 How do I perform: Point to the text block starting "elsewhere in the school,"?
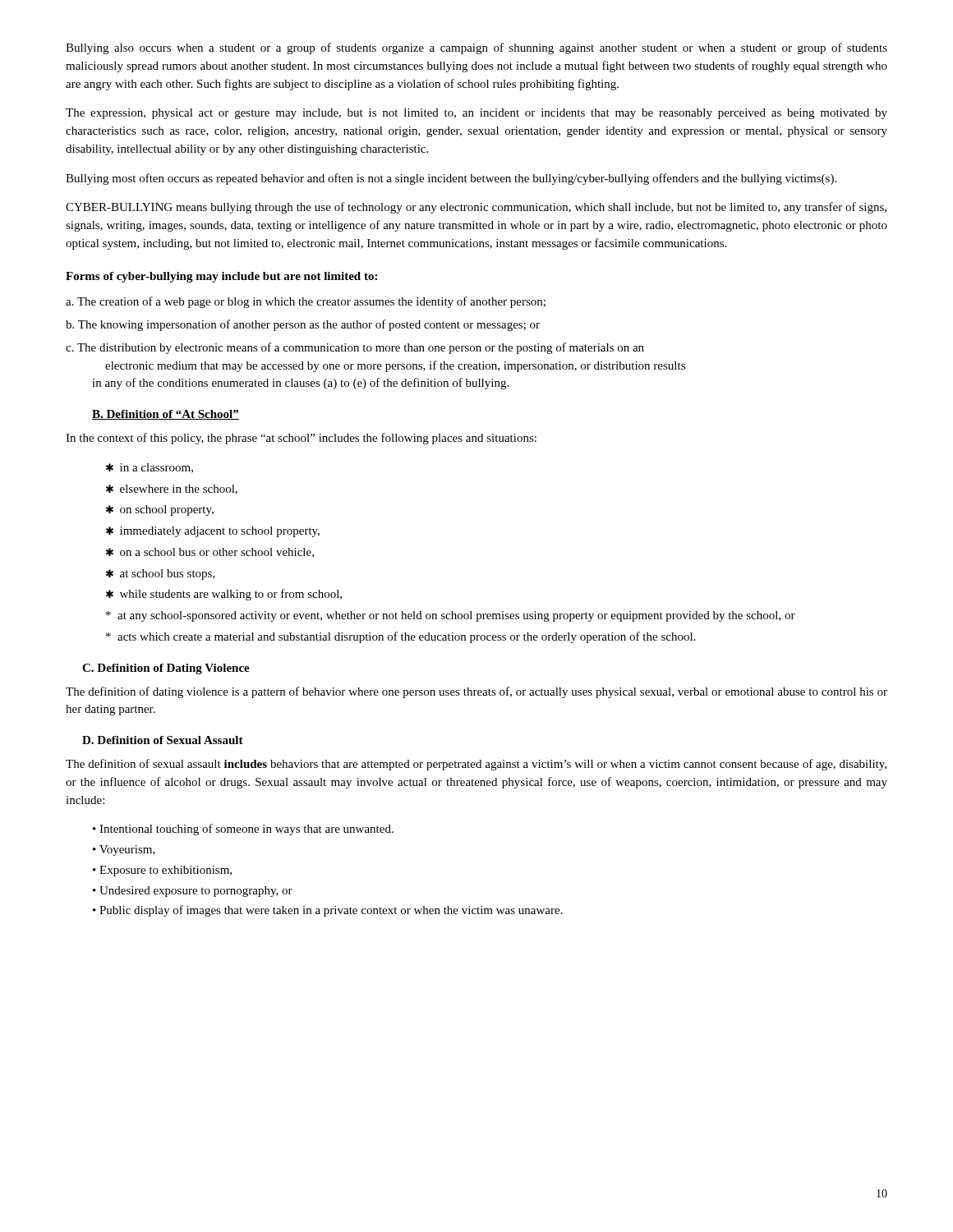click(172, 490)
